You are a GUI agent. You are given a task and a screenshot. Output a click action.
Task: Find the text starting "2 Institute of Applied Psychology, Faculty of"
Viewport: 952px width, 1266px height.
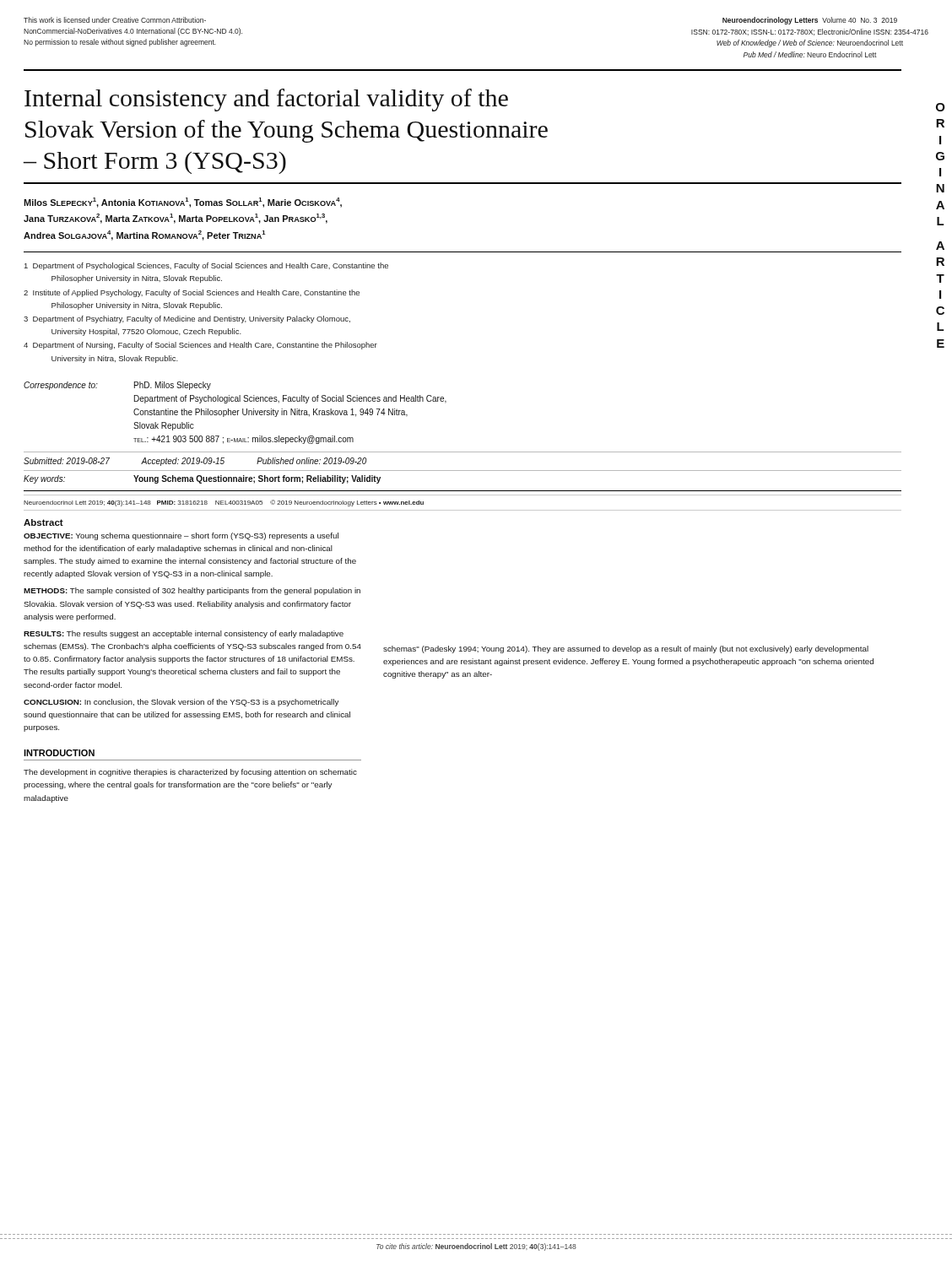pos(192,293)
